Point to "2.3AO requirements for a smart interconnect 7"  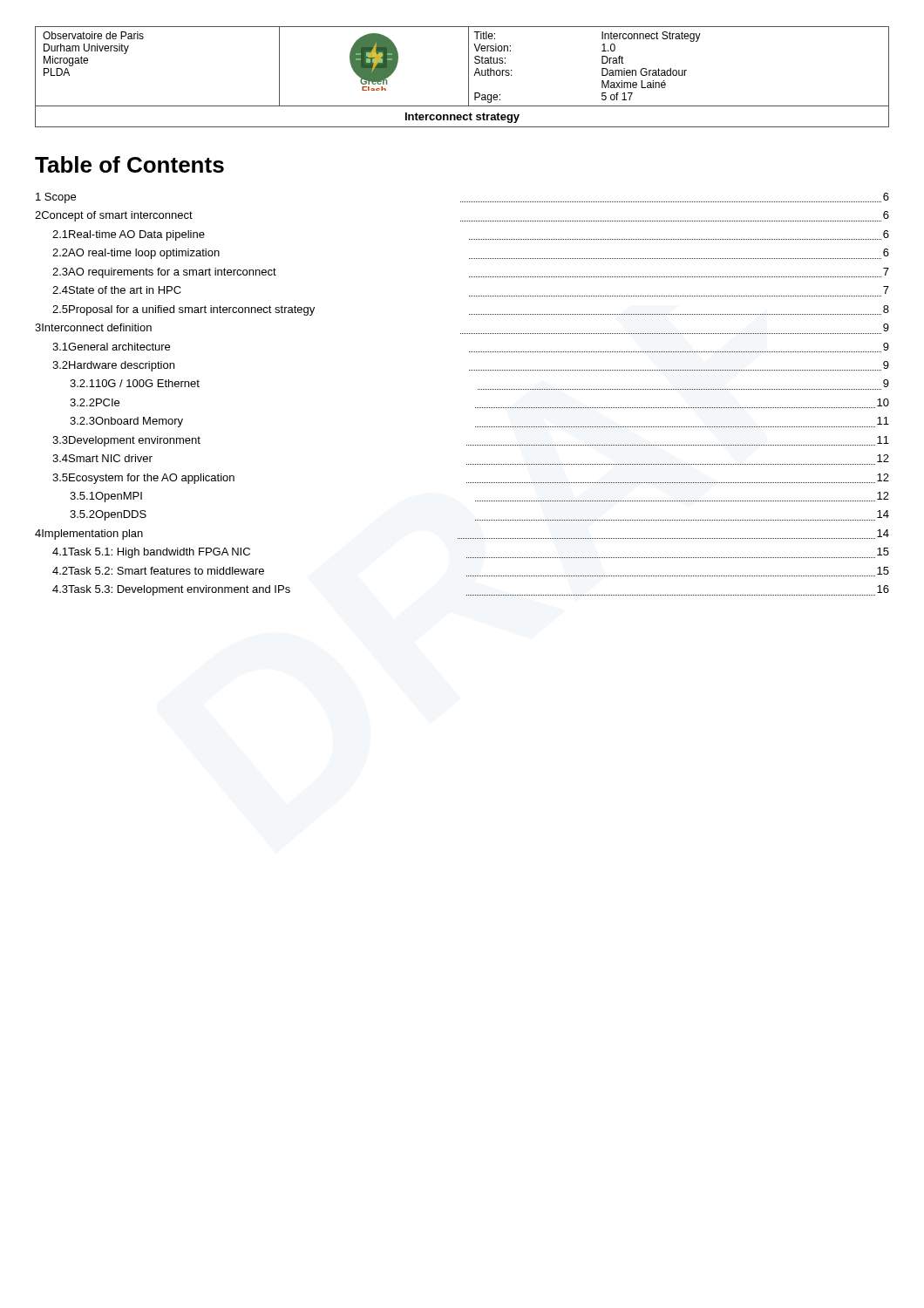471,272
